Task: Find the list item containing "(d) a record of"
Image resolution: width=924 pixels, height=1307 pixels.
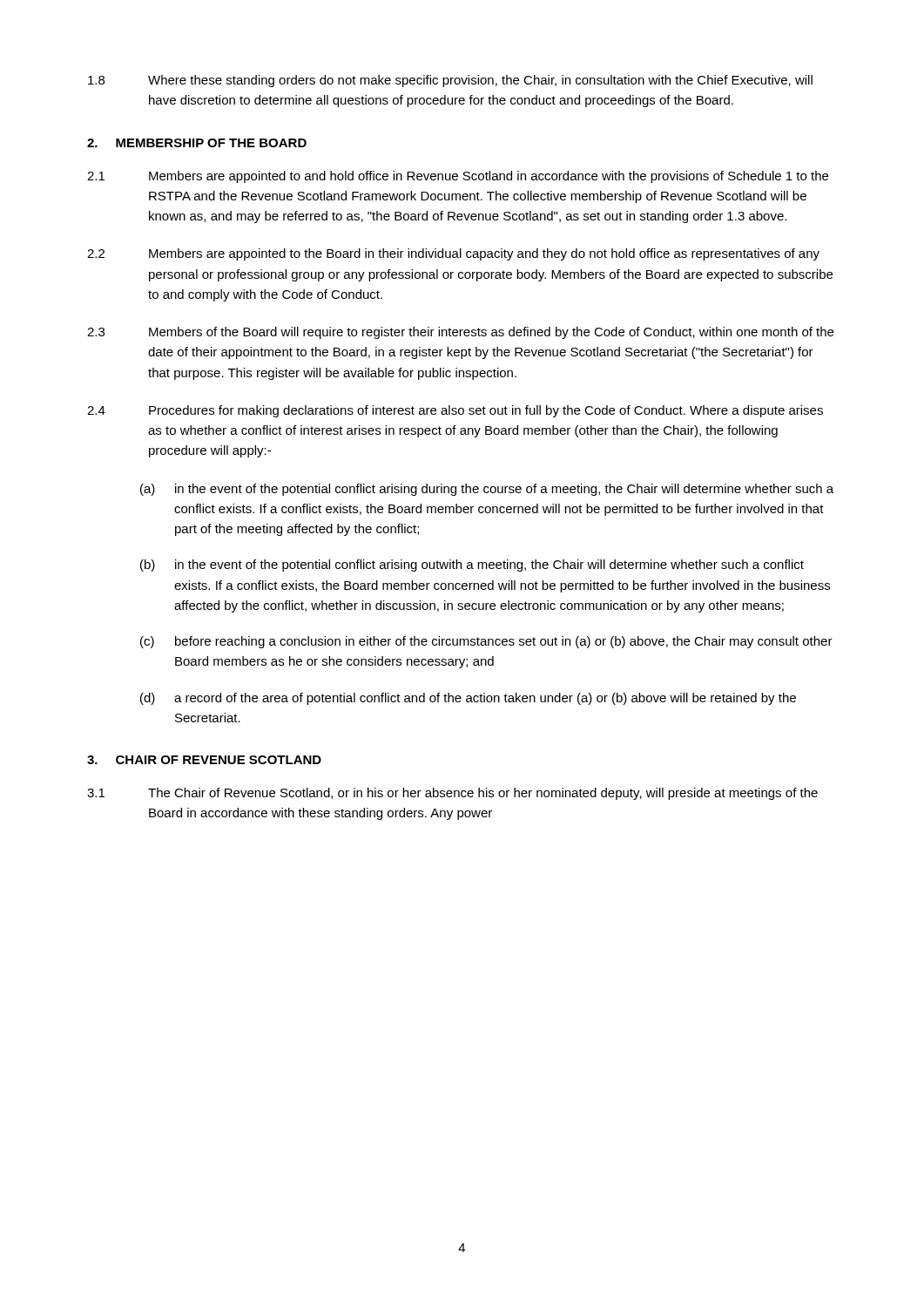Action: tap(488, 707)
